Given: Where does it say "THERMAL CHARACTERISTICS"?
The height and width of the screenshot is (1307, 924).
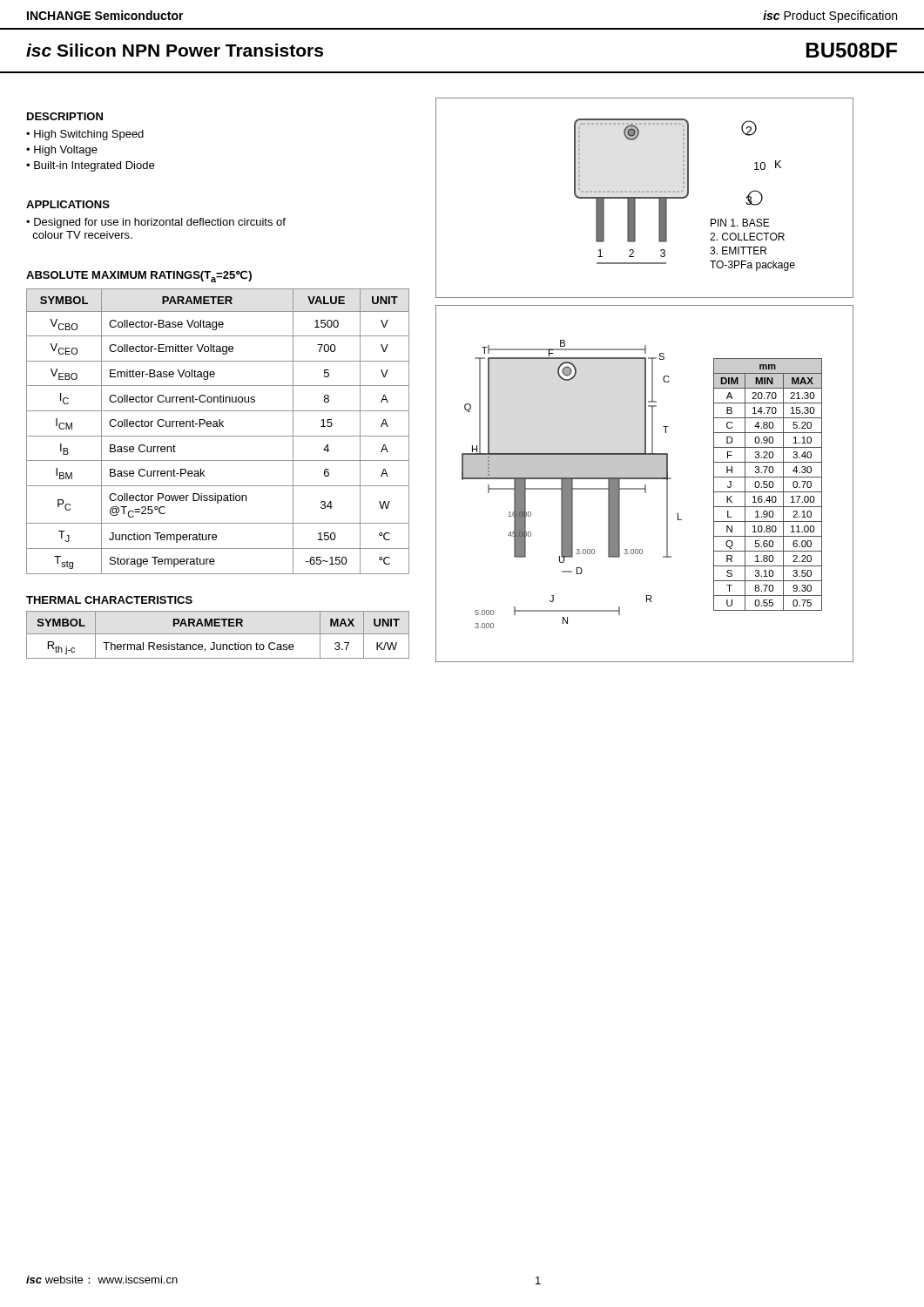Looking at the screenshot, I should coord(109,600).
